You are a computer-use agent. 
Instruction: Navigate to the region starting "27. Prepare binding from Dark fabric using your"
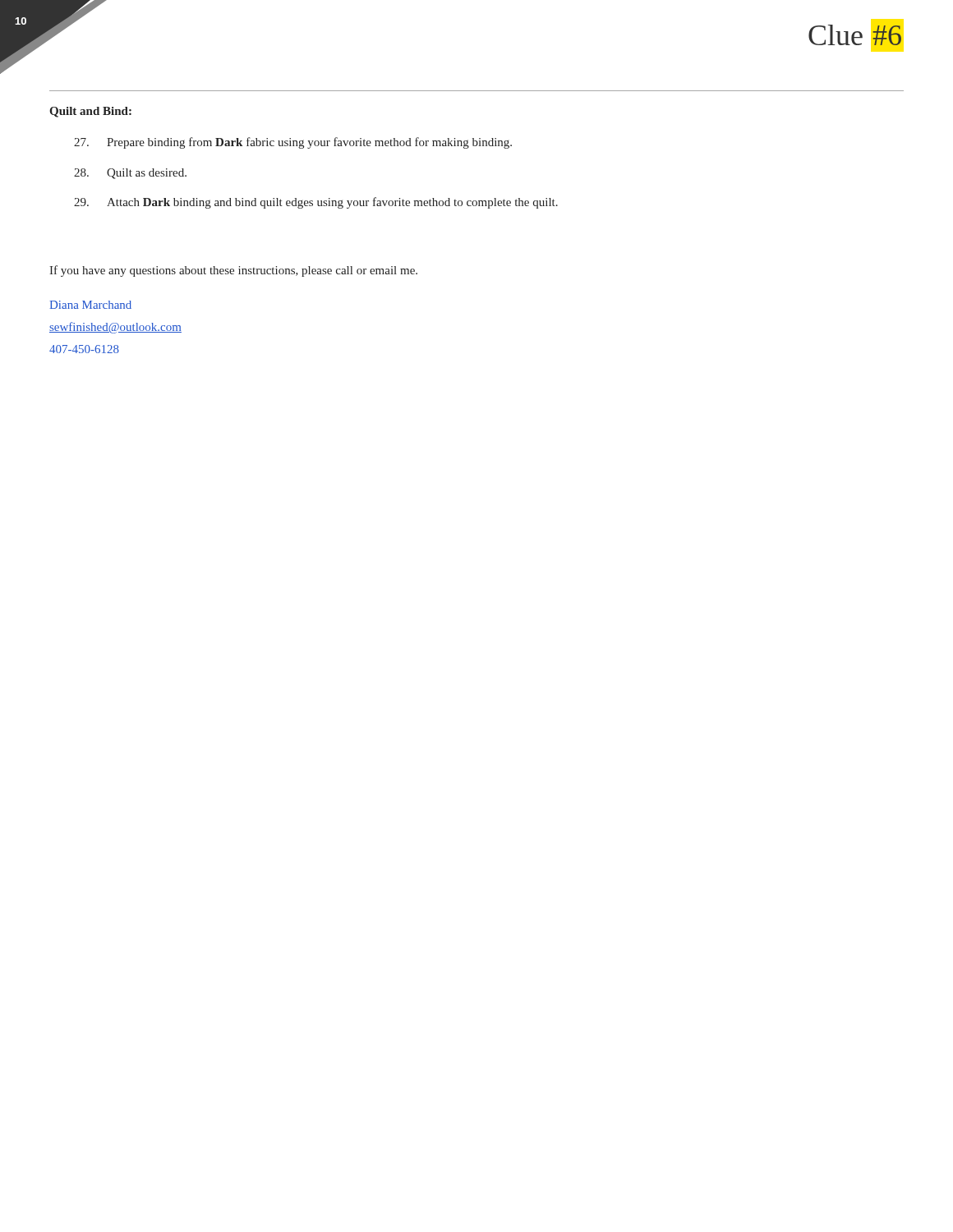click(293, 142)
